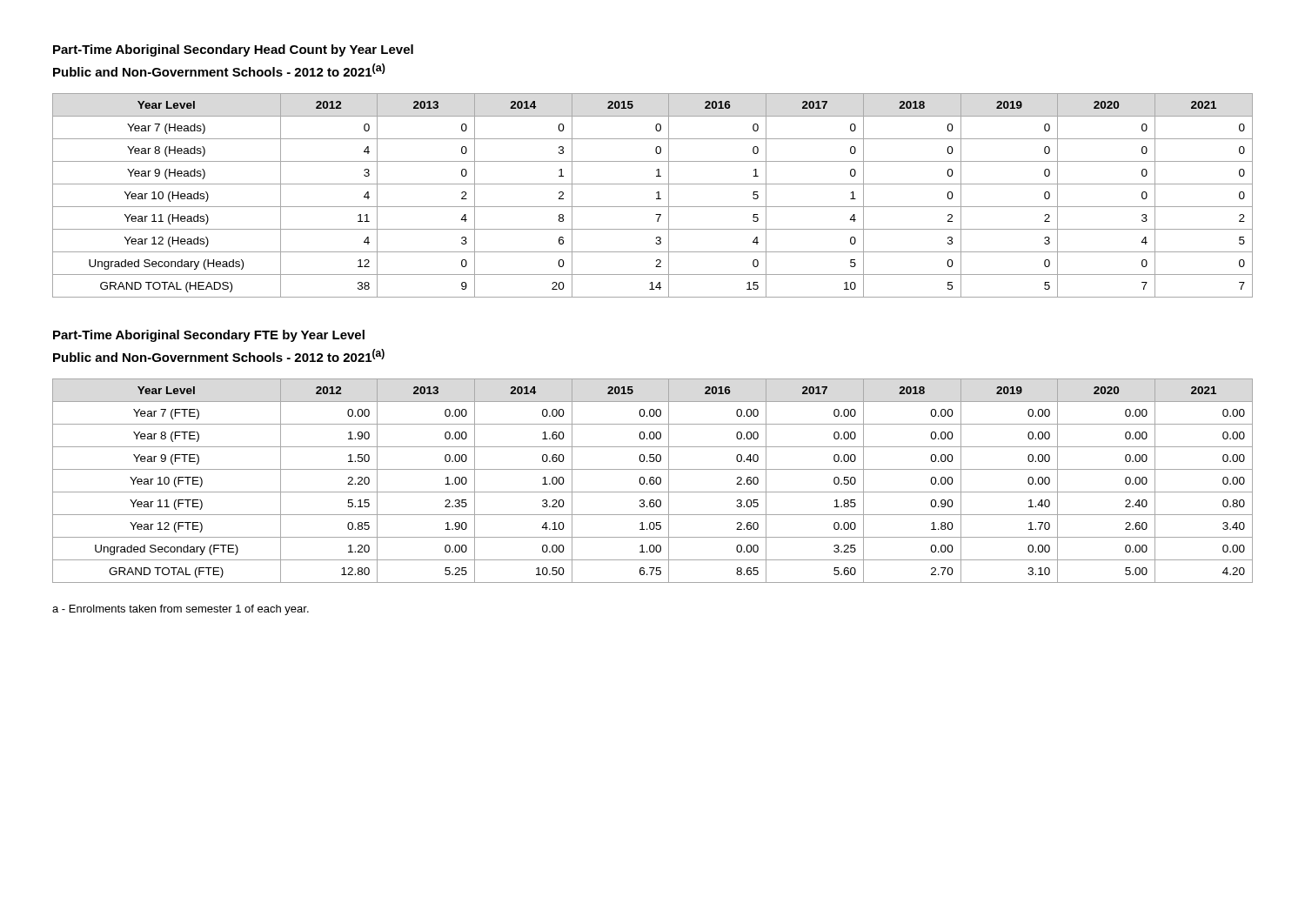Find the table that mentions "GRAND TOTAL (HEADS)"
This screenshot has height=924, width=1305.
652,195
